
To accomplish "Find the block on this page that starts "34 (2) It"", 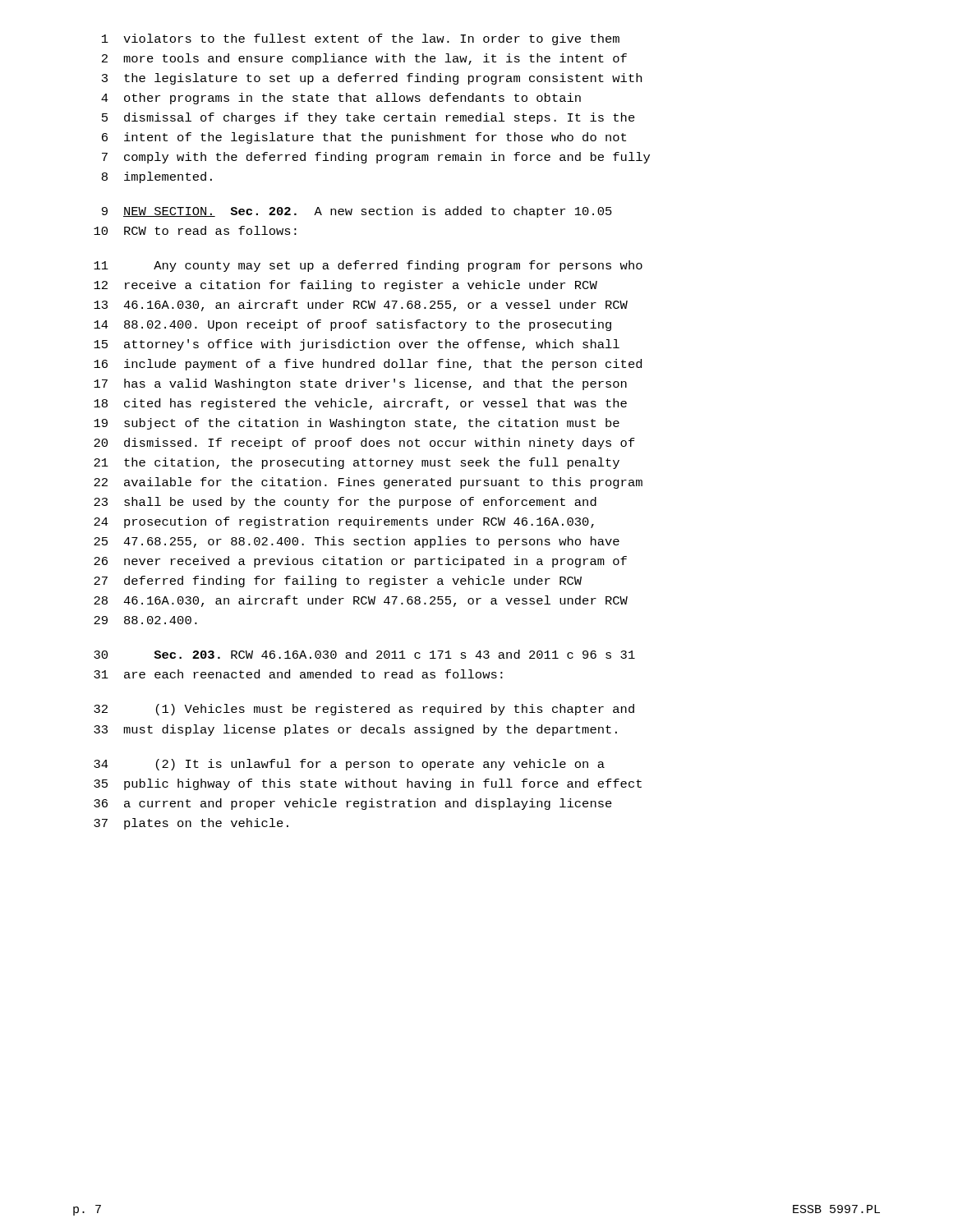I will click(476, 794).
